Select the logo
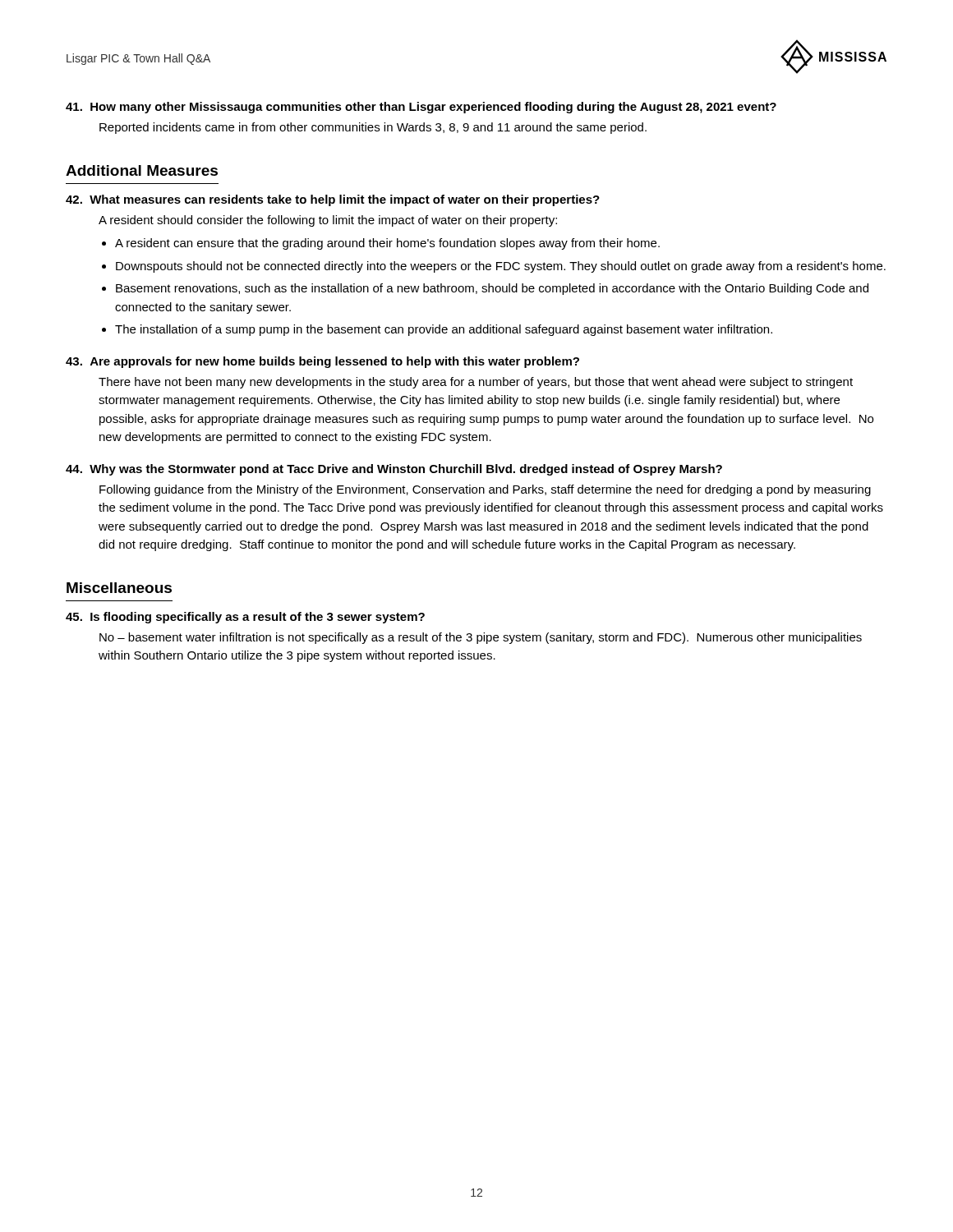Image resolution: width=953 pixels, height=1232 pixels. [834, 58]
